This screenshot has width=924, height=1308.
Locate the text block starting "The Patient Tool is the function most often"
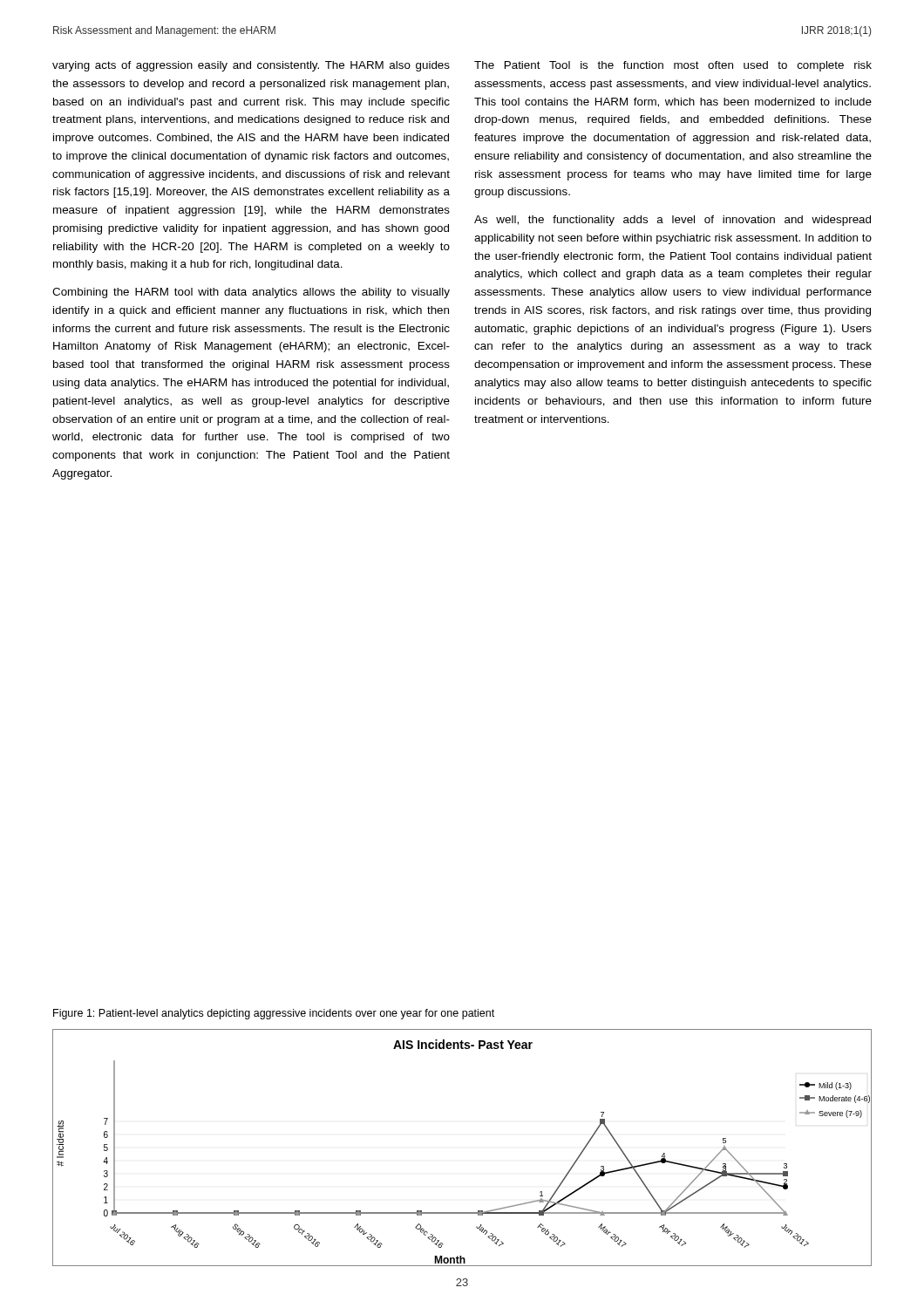(673, 243)
